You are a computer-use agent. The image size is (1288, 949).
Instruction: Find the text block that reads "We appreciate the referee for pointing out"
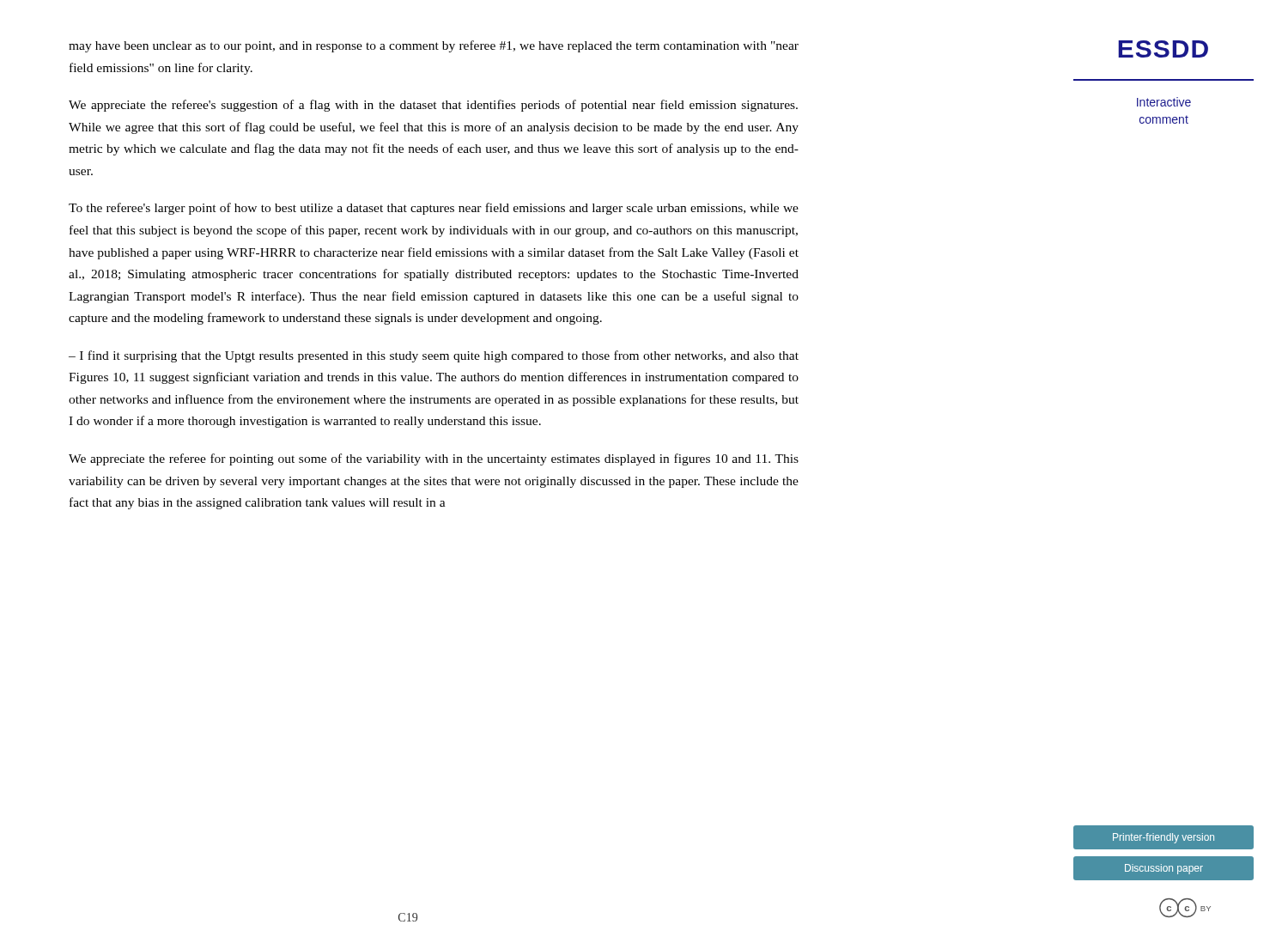coord(434,480)
